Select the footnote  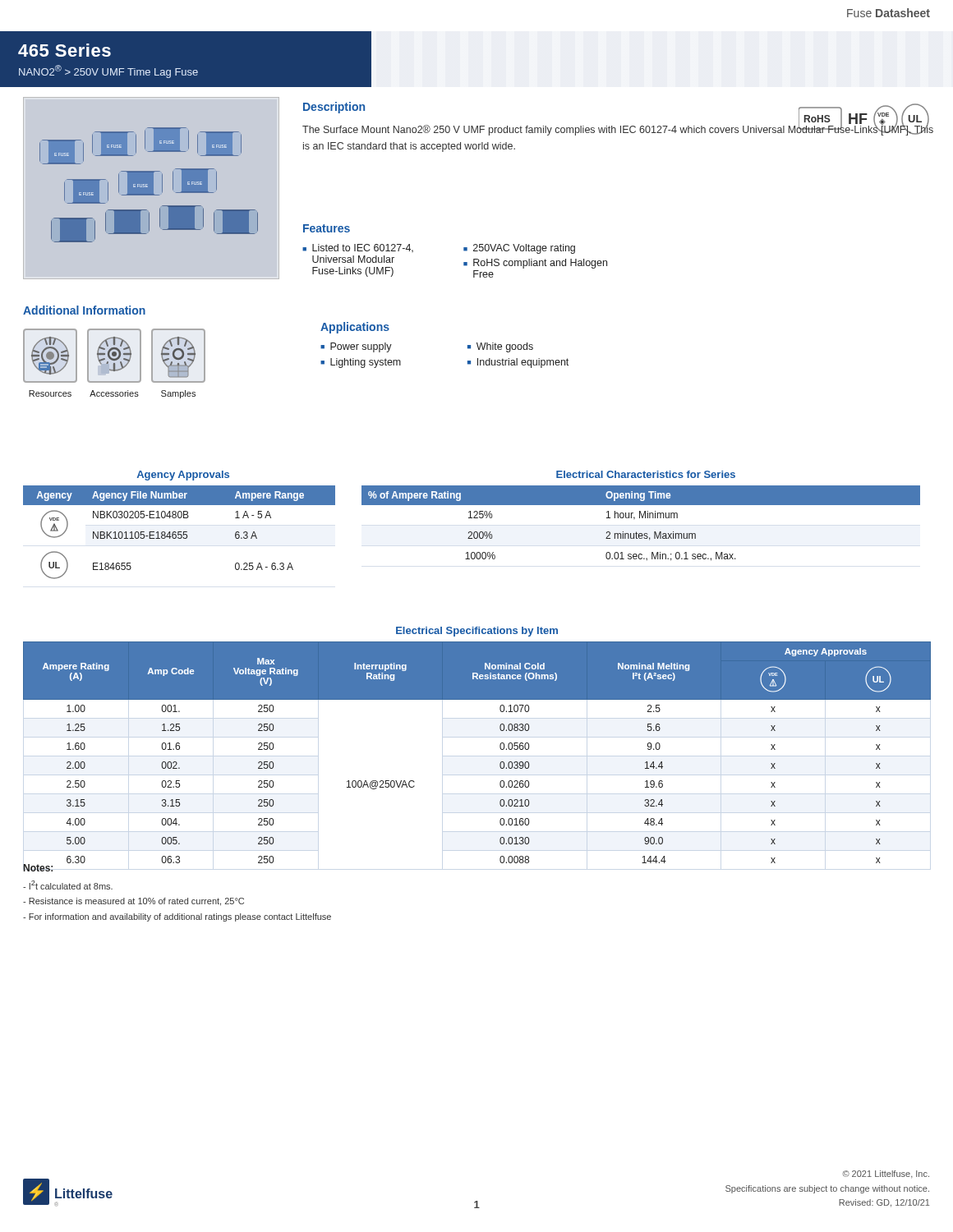311,894
